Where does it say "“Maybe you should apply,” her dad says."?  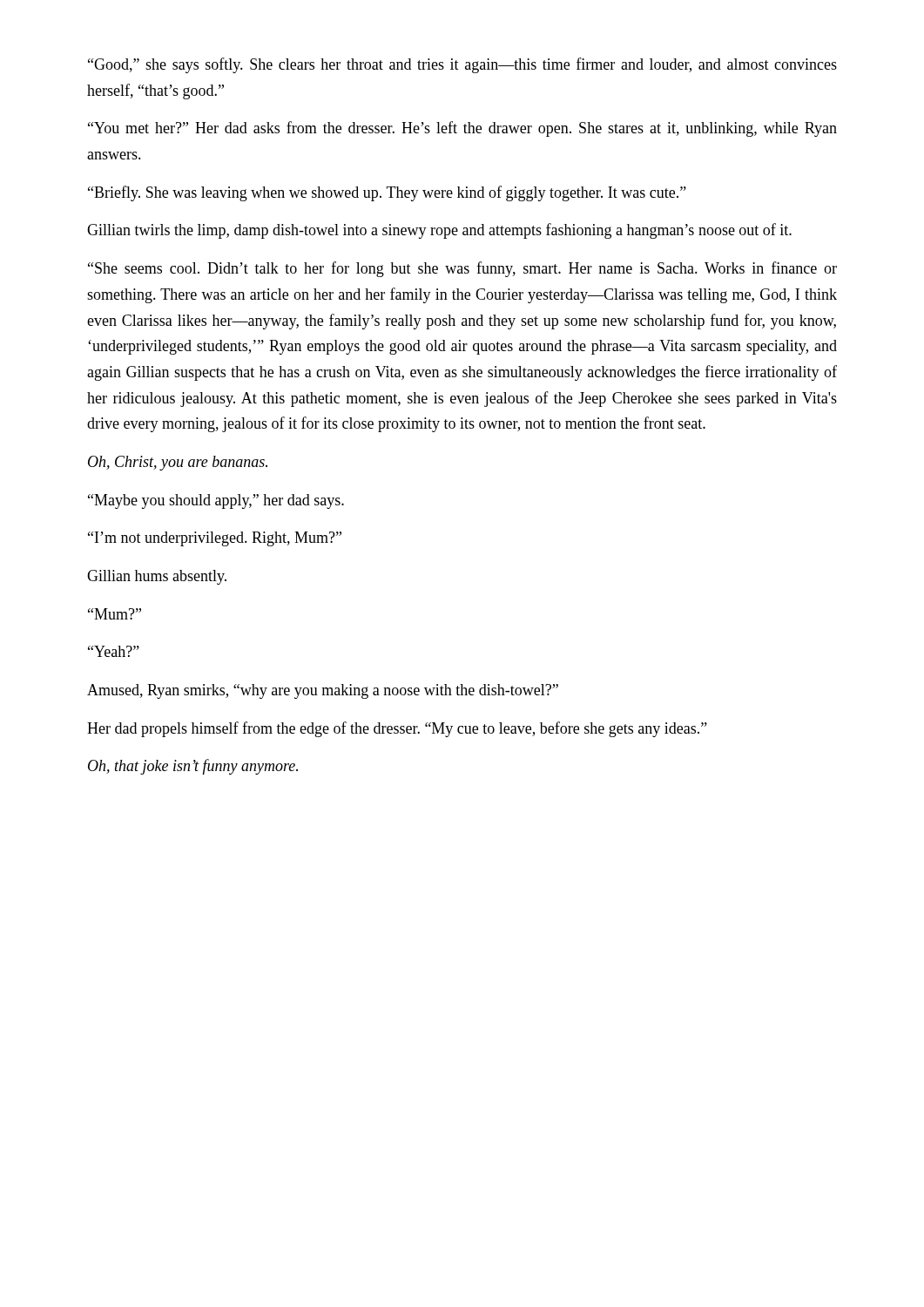216,500
